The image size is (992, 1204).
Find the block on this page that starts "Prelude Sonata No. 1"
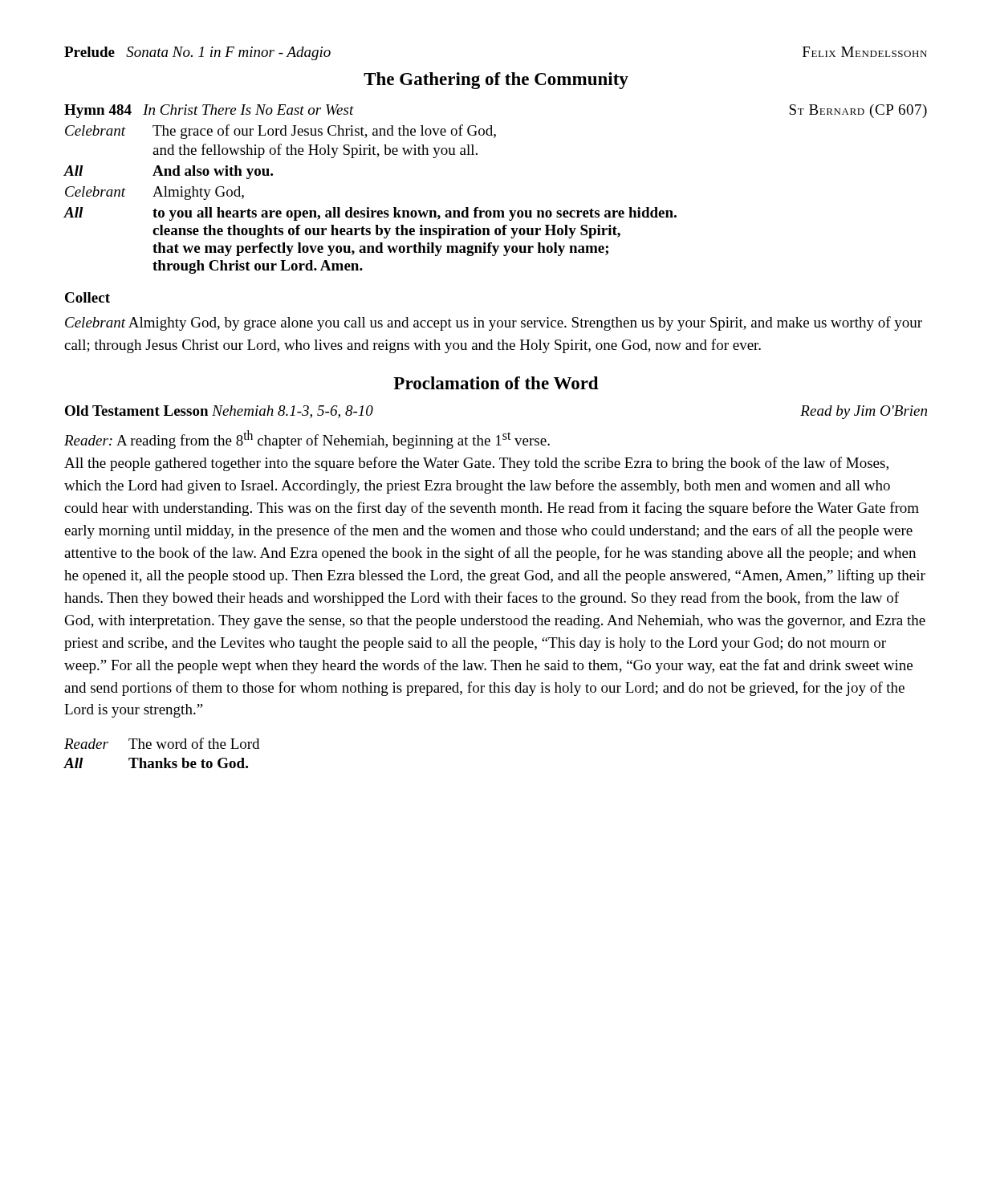coord(201,53)
